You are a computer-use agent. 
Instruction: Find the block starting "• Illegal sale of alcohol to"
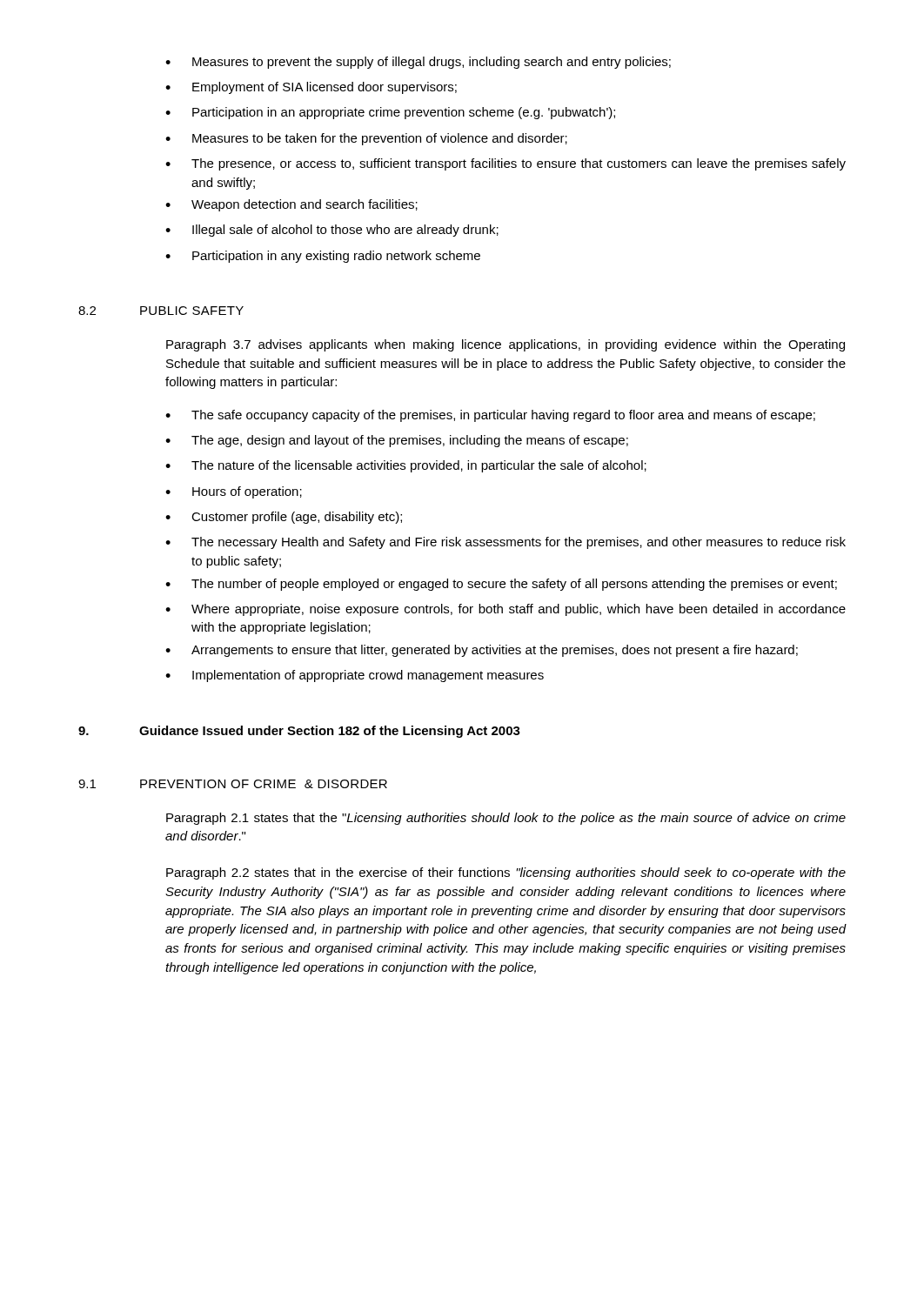point(506,232)
